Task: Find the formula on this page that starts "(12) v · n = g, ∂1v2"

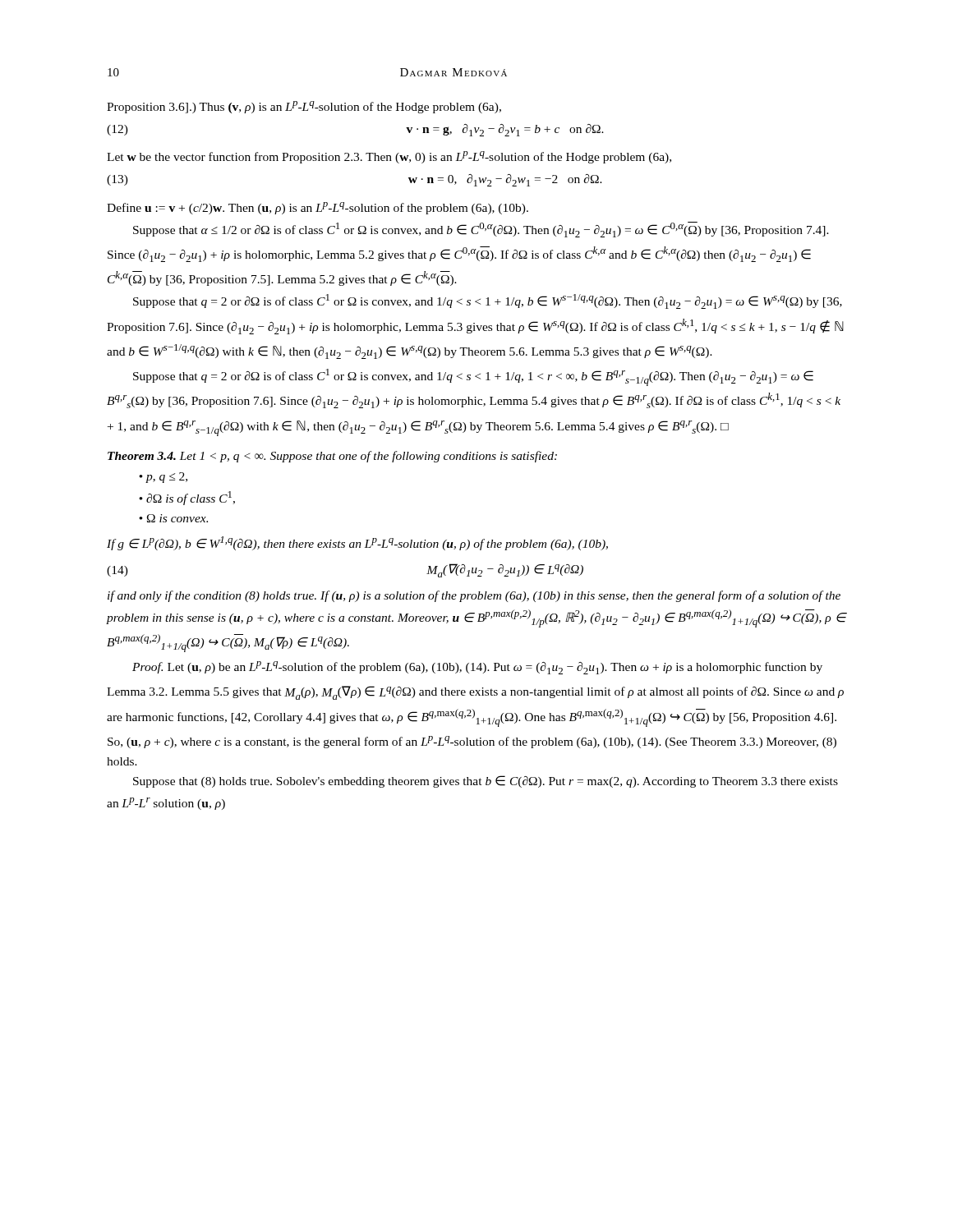Action: point(476,131)
